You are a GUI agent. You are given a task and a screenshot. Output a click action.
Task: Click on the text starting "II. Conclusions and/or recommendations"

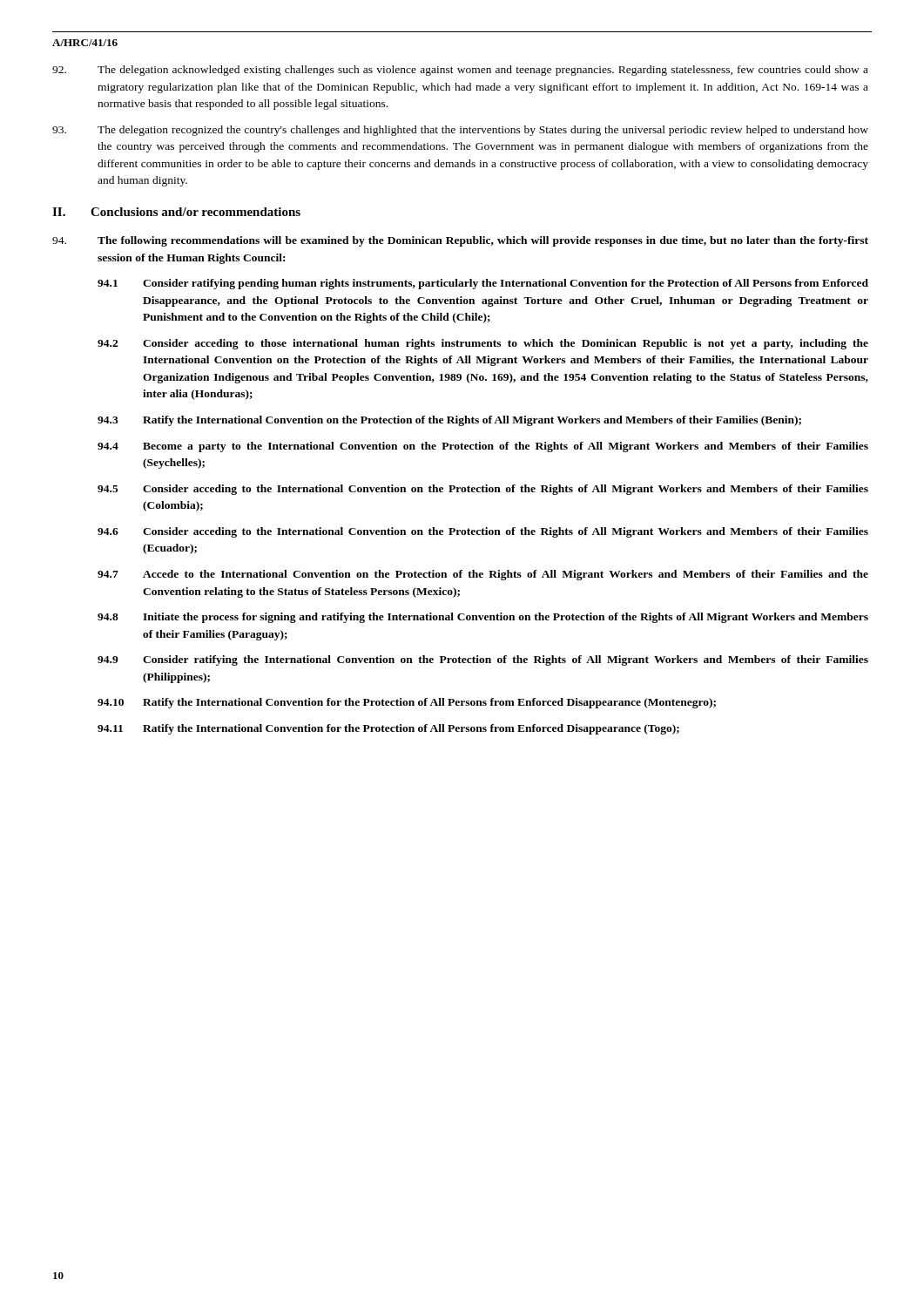(x=176, y=212)
